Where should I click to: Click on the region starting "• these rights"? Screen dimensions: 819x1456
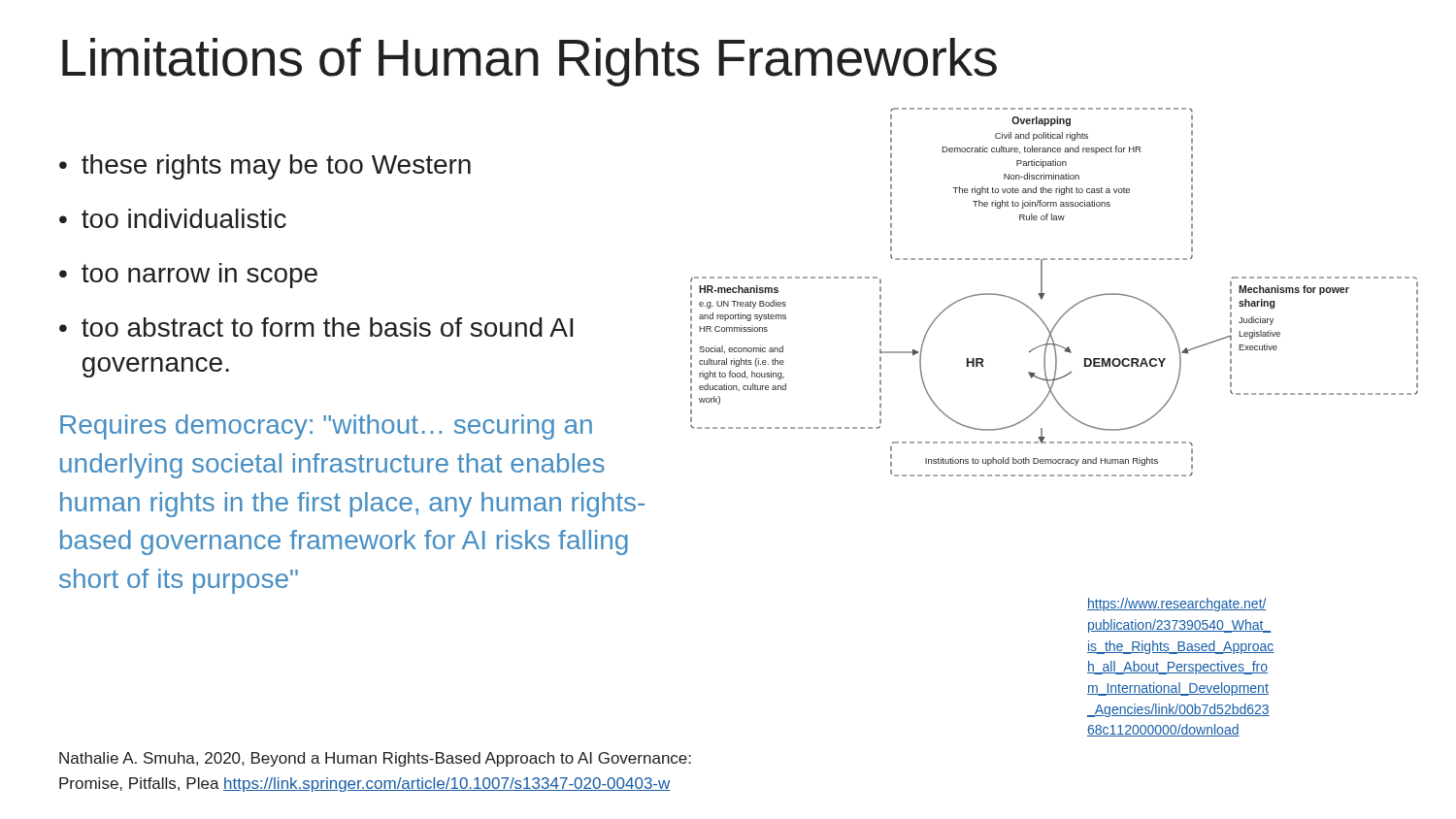[x=265, y=165]
